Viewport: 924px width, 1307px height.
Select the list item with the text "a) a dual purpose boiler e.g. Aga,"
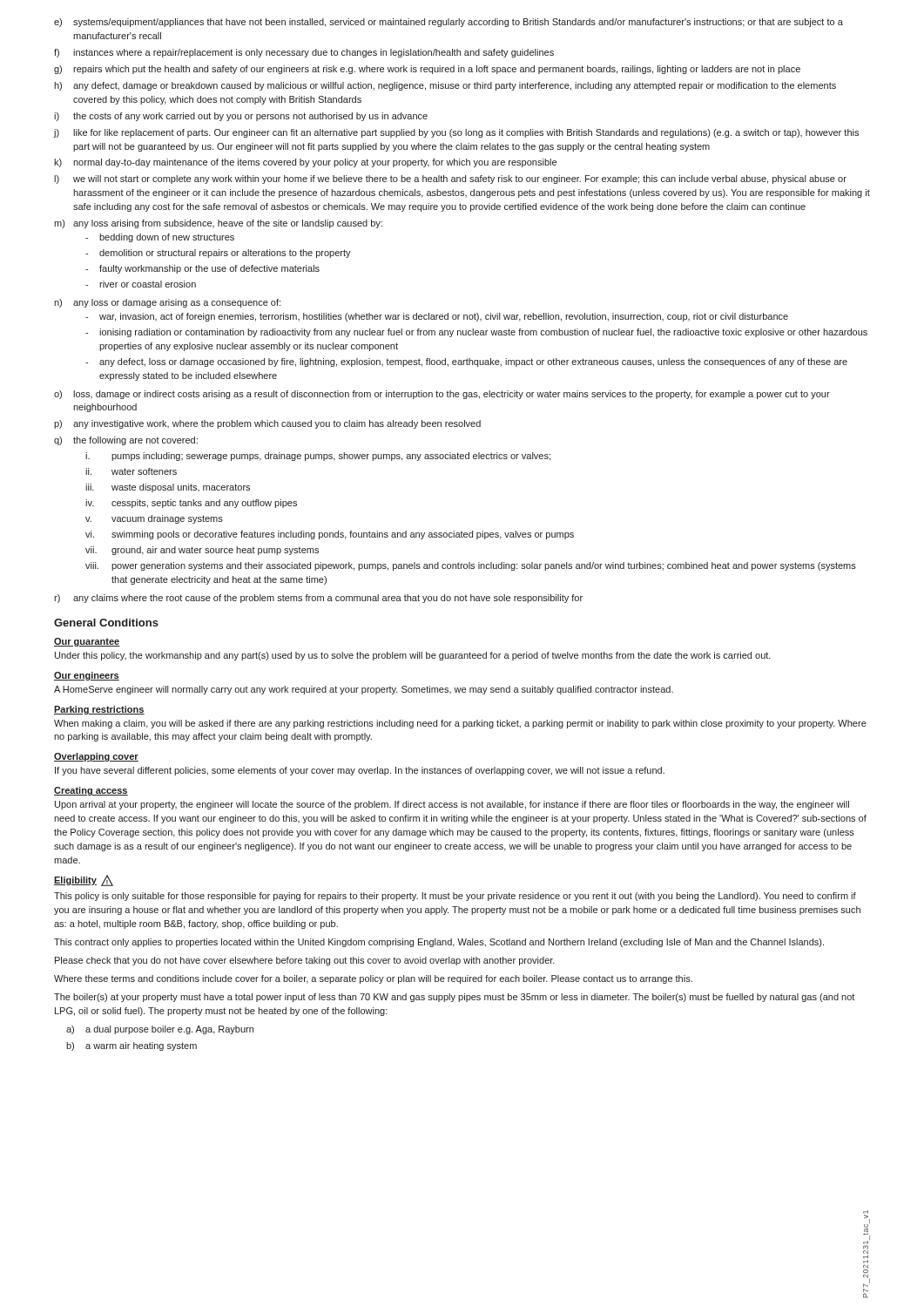pyautogui.click(x=160, y=1030)
